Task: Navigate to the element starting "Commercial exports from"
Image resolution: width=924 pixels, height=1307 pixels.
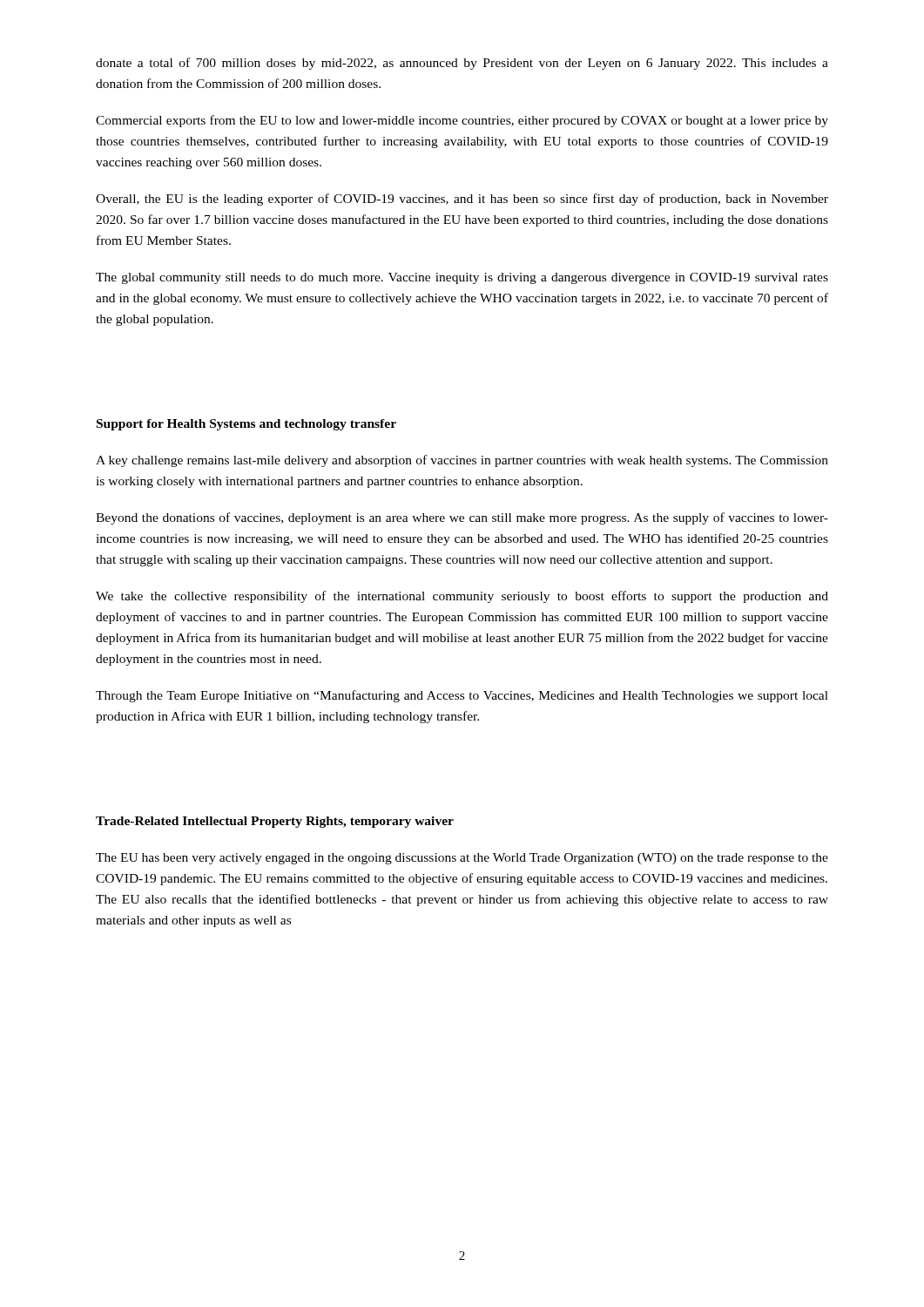Action: pyautogui.click(x=462, y=141)
